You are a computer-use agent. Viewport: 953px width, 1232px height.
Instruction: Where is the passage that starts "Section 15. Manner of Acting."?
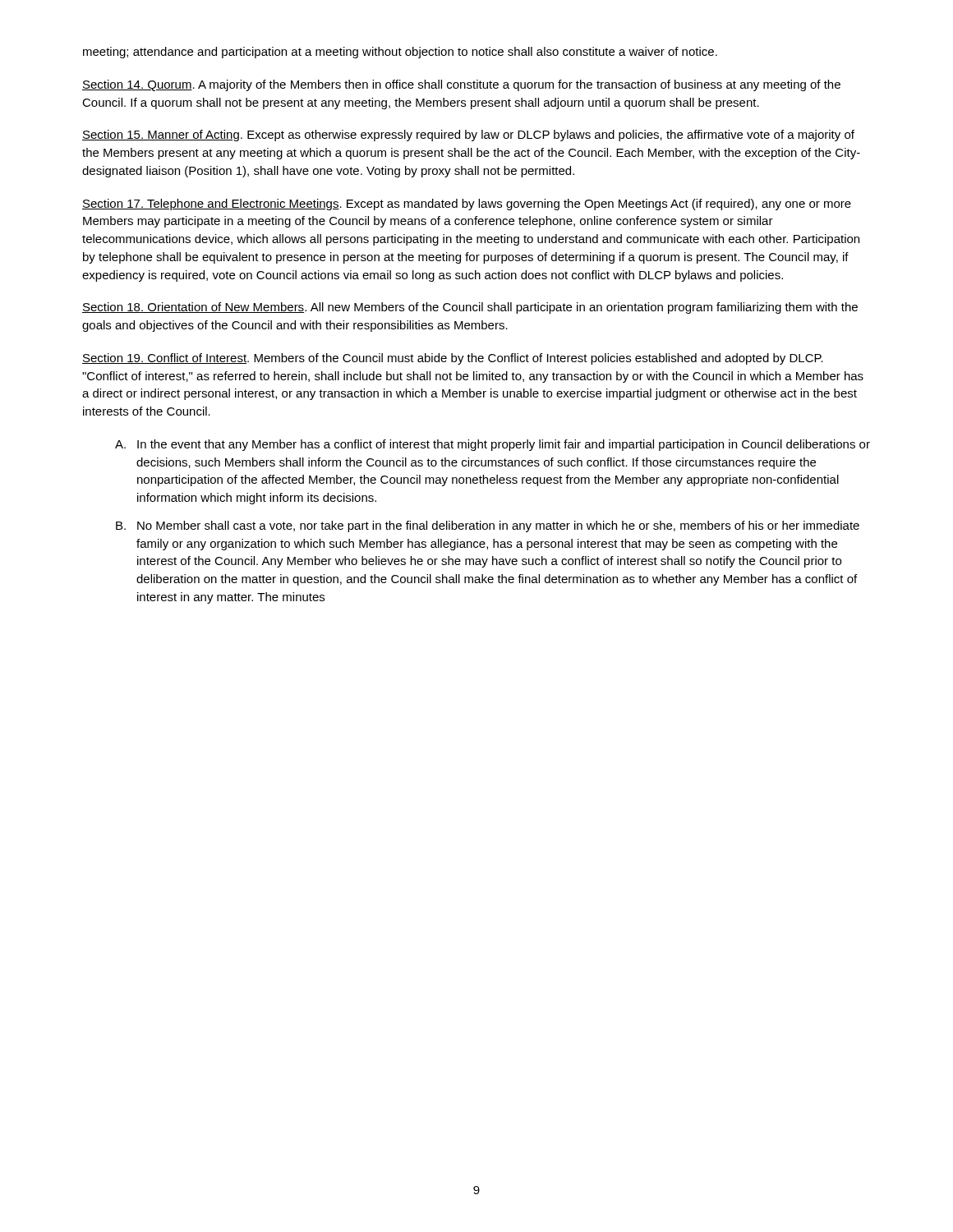coord(471,152)
